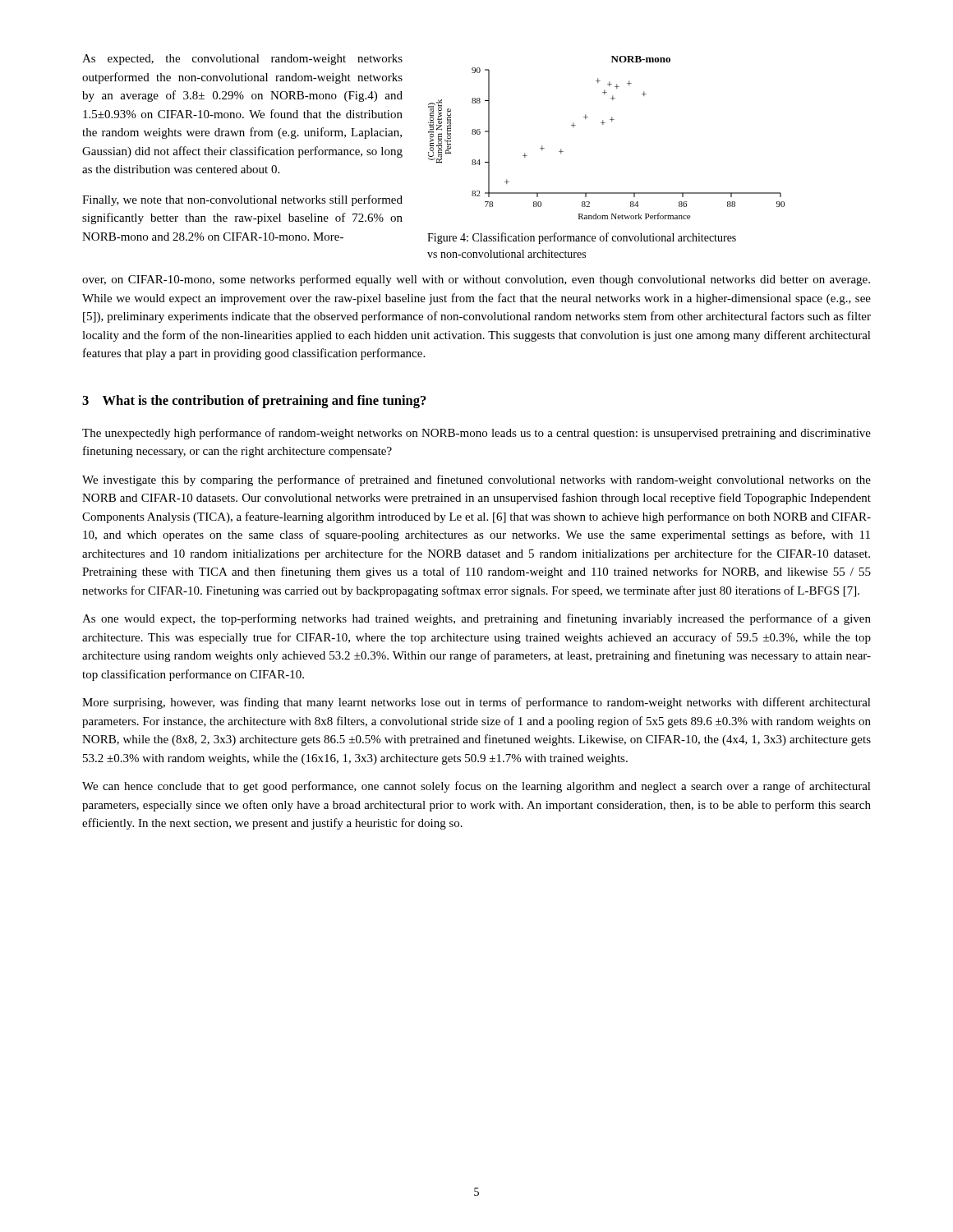This screenshot has height=1232, width=953.
Task: Point to the block beginning "More surprising, however, was"
Action: click(476, 730)
